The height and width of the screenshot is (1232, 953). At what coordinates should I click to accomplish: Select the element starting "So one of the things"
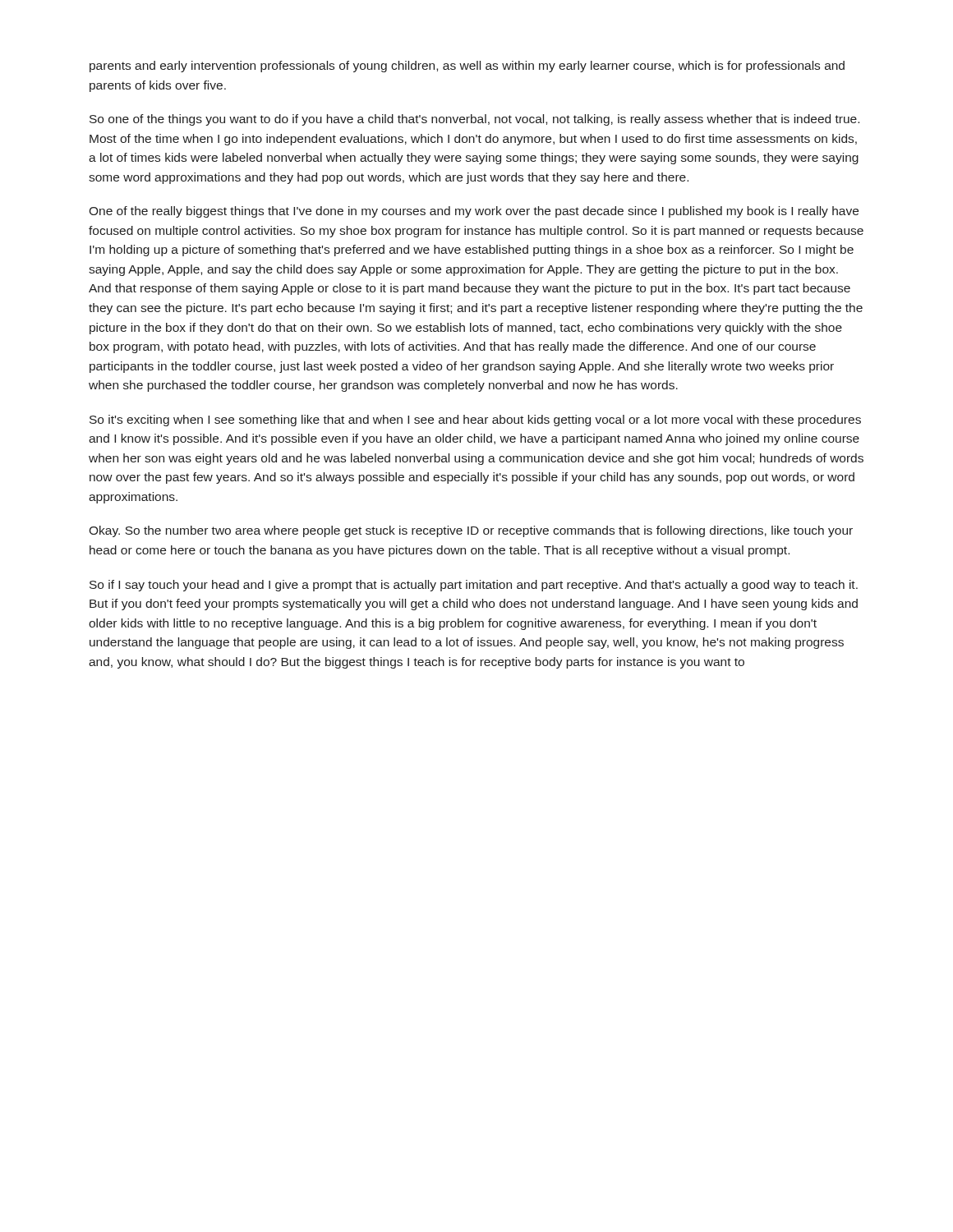[x=475, y=148]
